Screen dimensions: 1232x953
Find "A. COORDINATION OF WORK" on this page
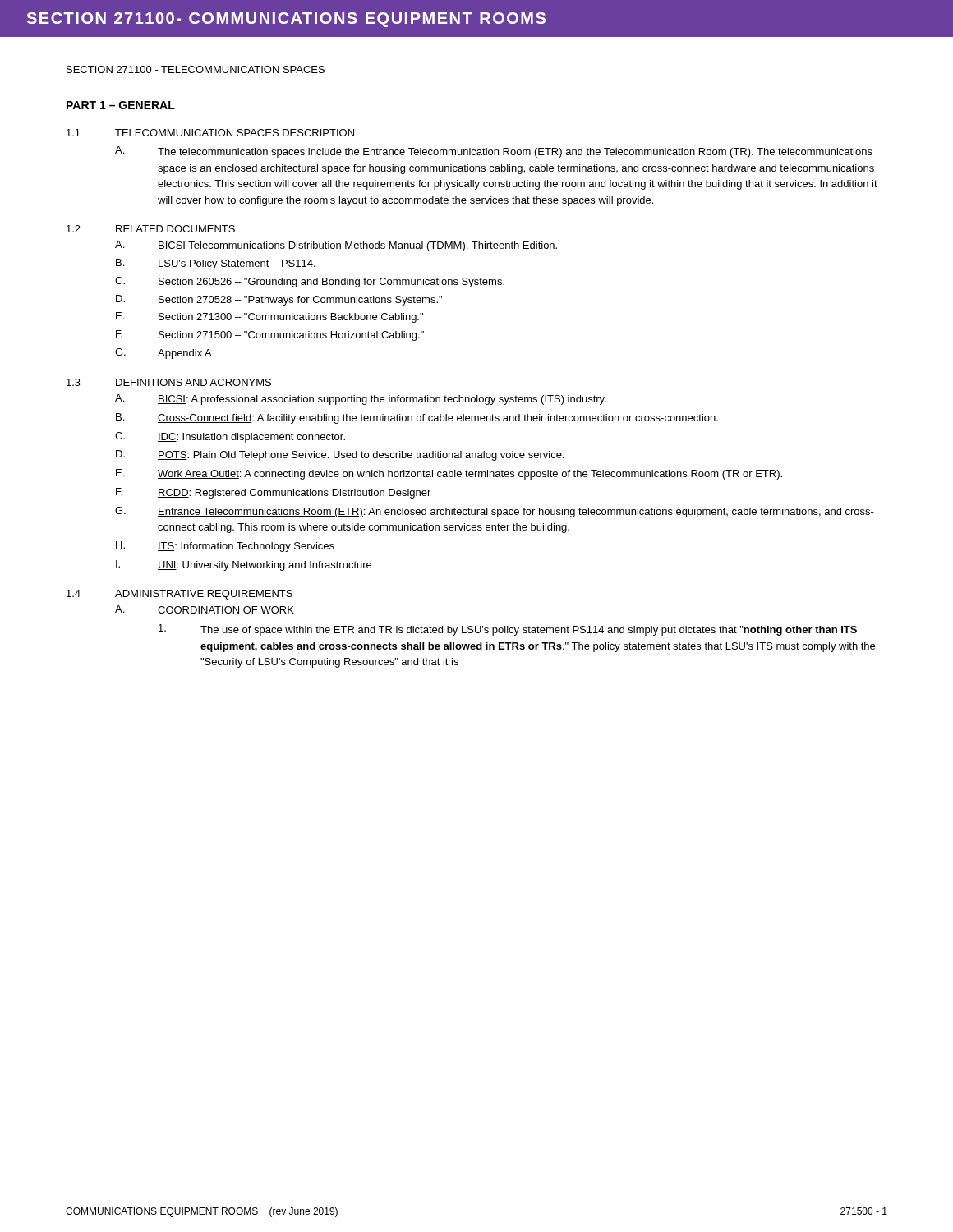(x=205, y=609)
